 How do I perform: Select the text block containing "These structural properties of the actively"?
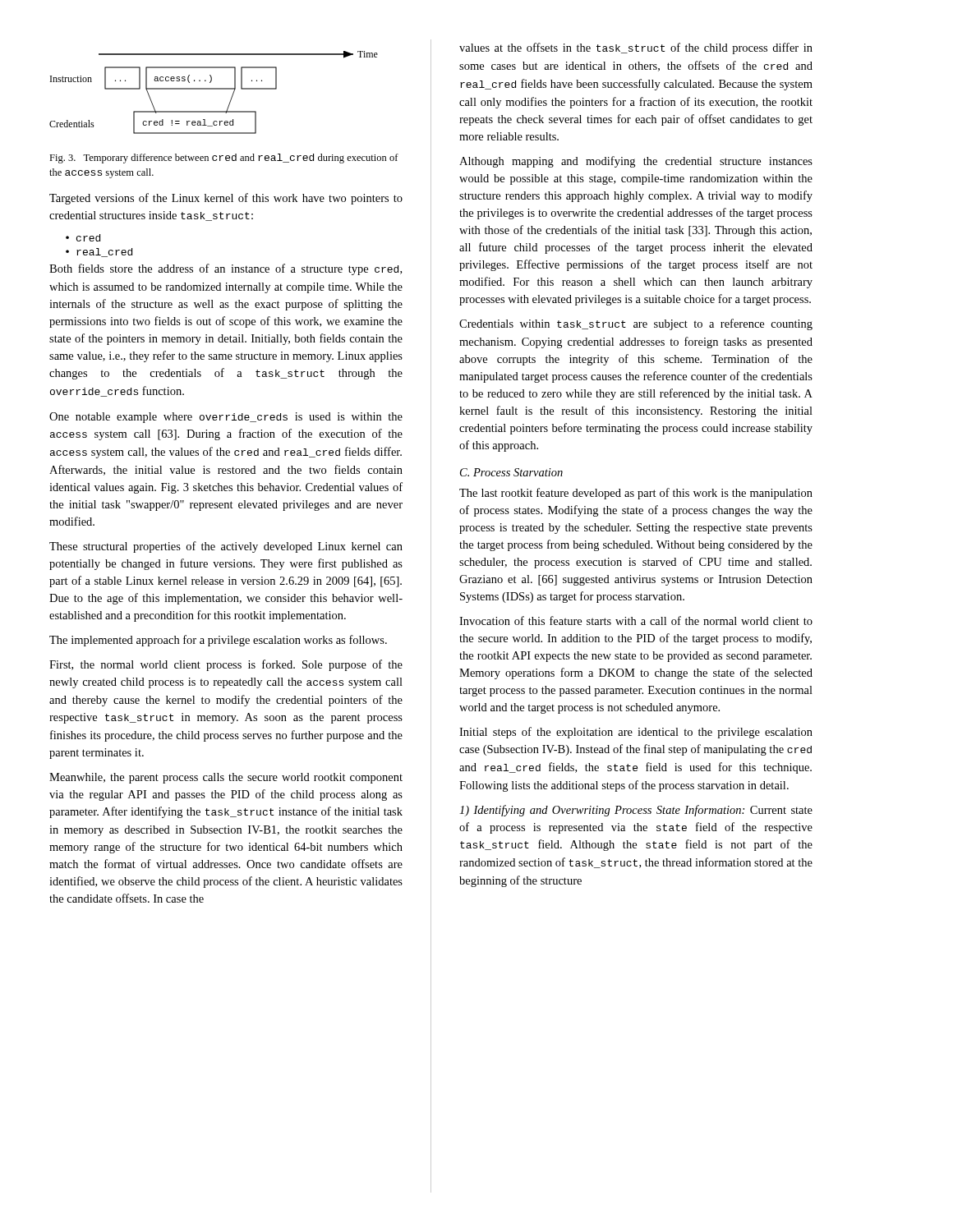point(226,581)
